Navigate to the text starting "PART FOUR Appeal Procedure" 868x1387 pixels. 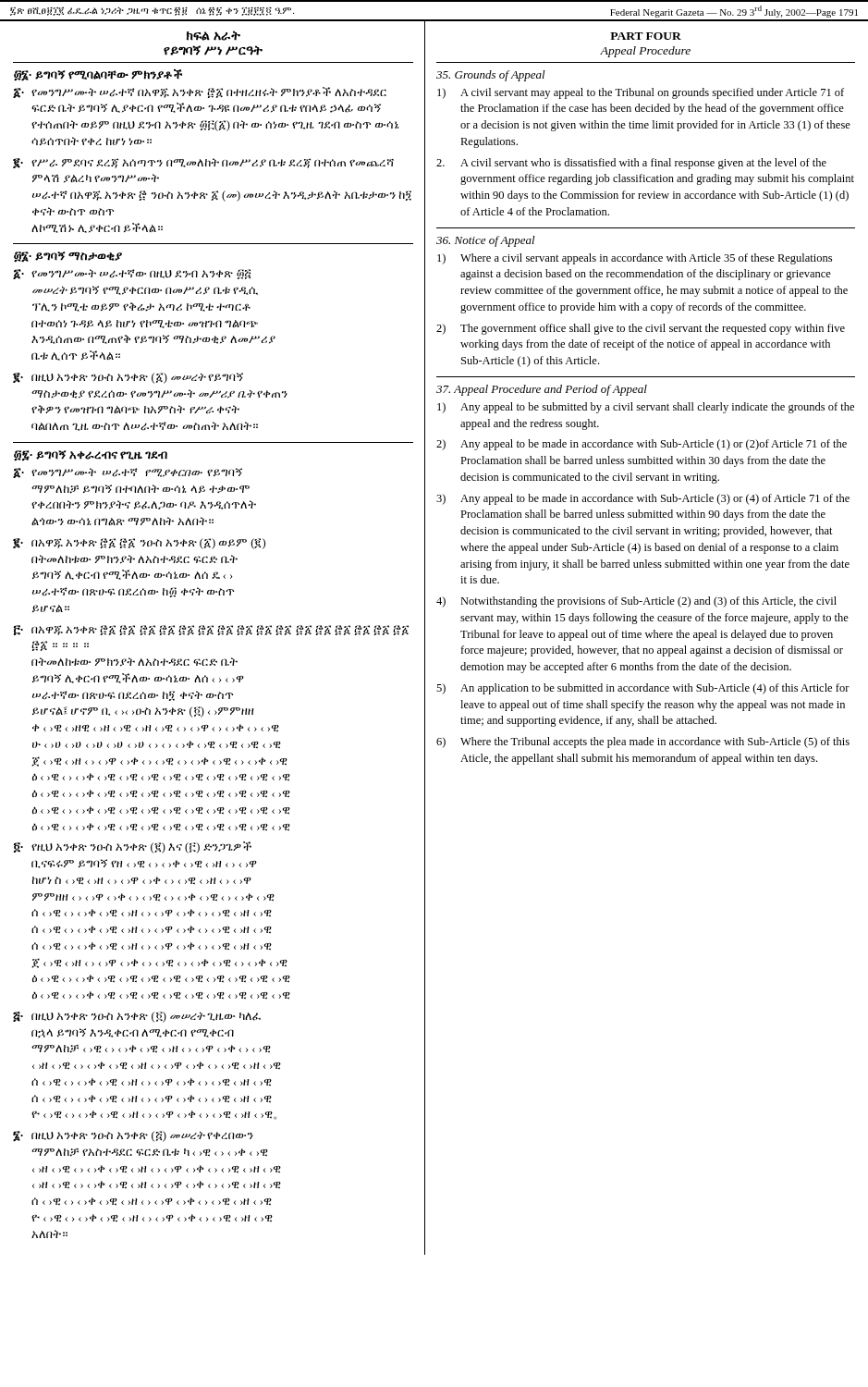point(646,43)
